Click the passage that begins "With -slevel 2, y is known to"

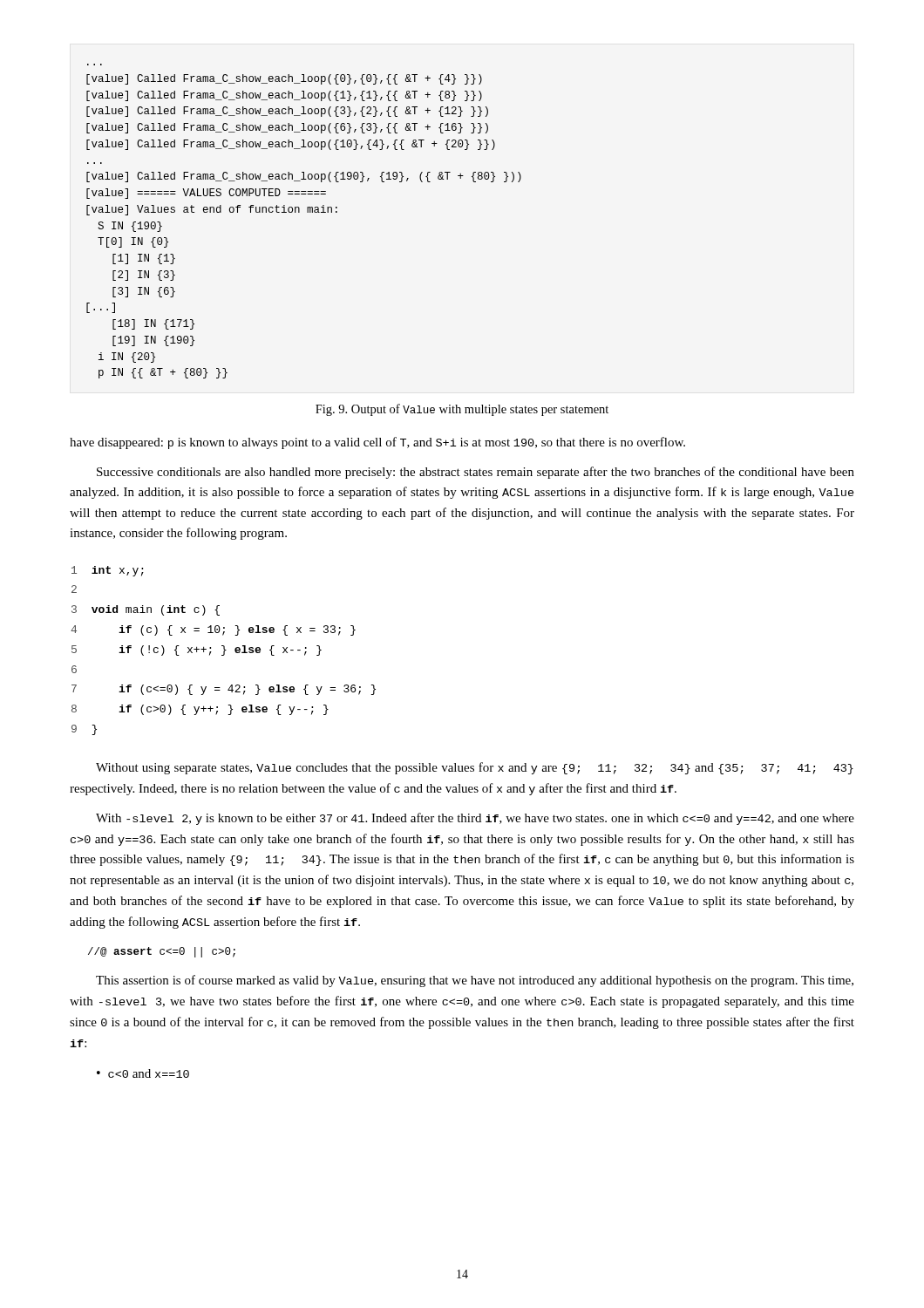coord(462,870)
